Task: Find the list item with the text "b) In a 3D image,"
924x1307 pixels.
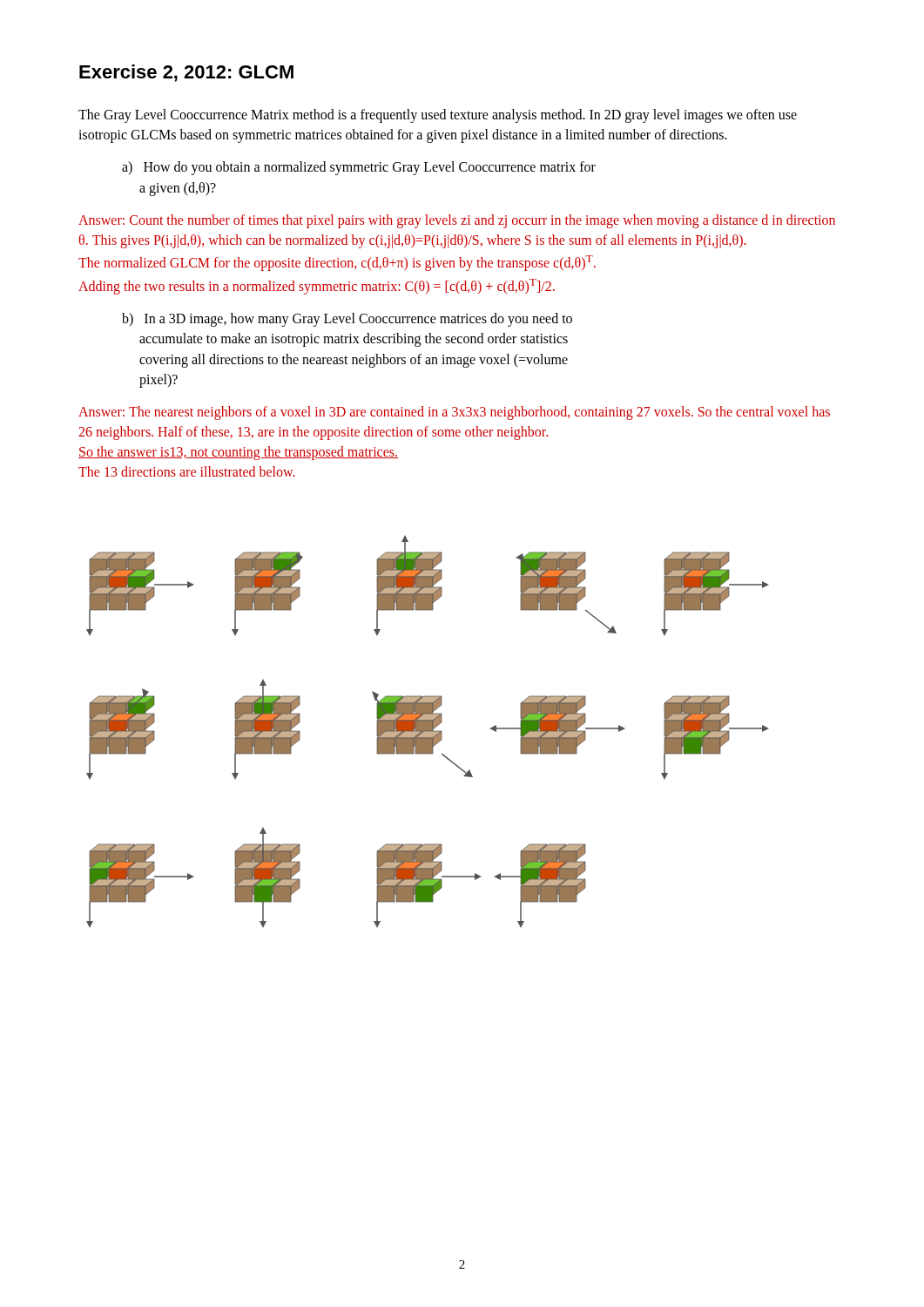Action: coord(347,349)
